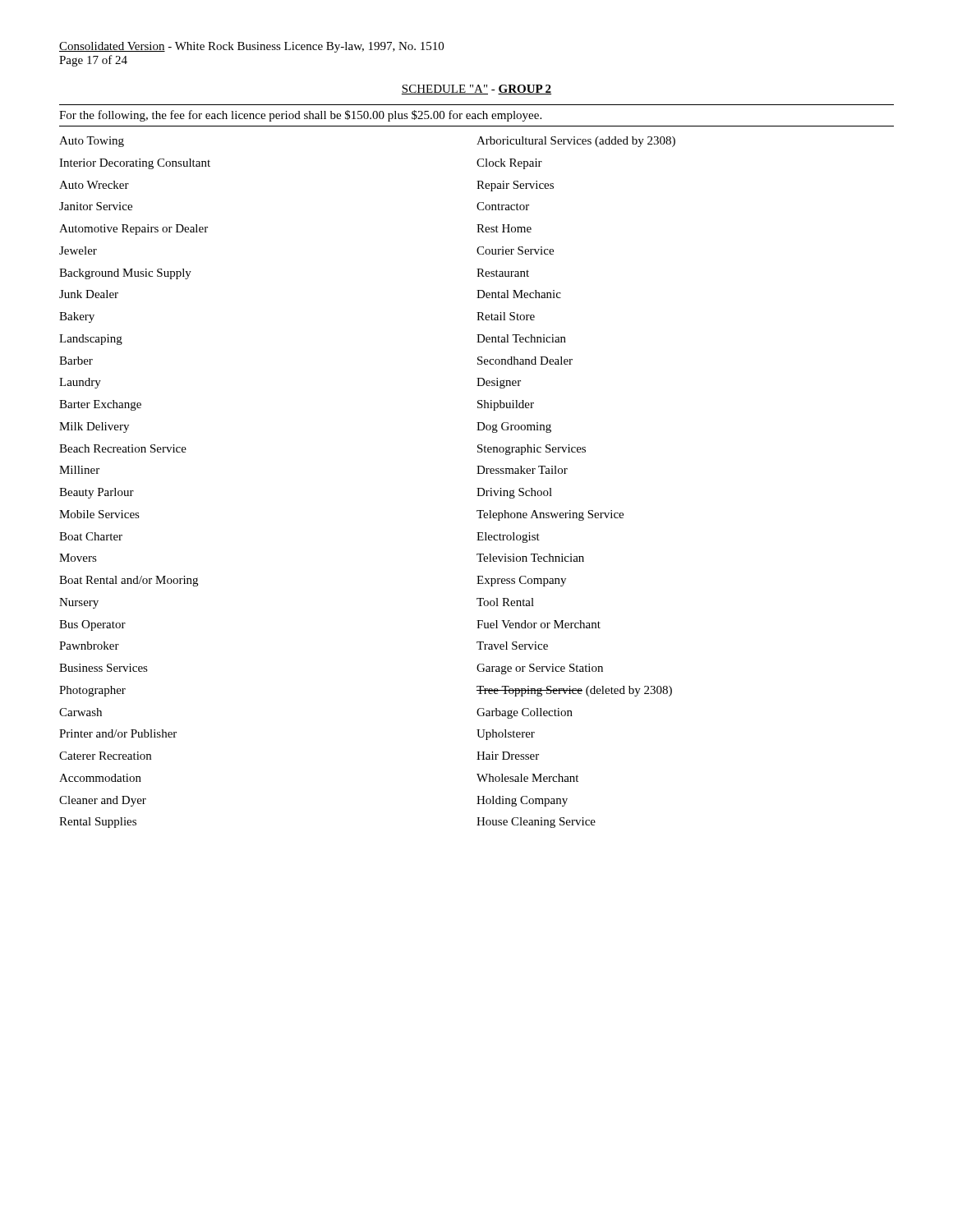953x1232 pixels.
Task: Point to "Telephone Answering Service"
Action: pyautogui.click(x=550, y=514)
